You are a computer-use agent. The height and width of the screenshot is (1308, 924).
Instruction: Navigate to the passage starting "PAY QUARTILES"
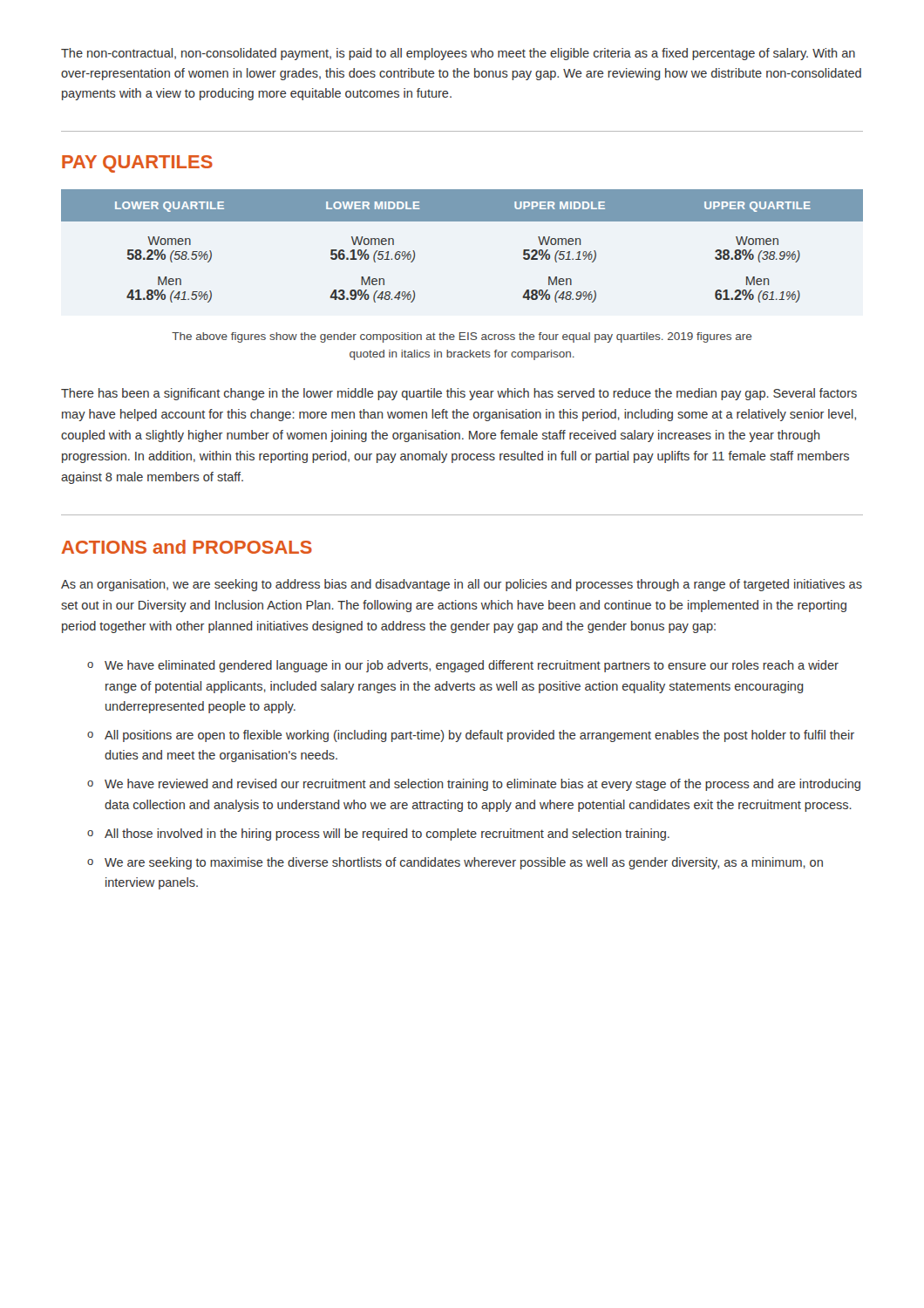137,161
